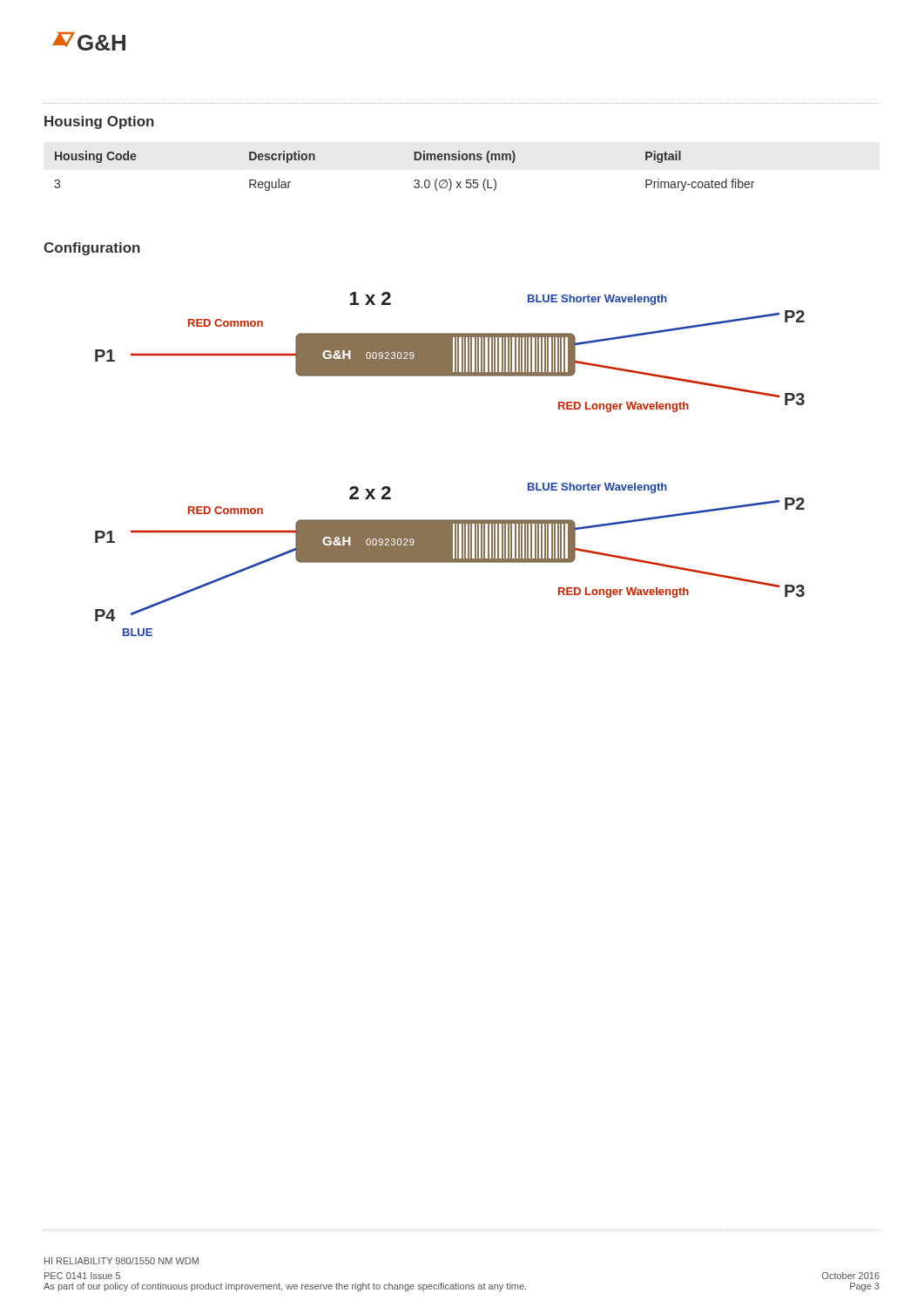Find a schematic
Image resolution: width=924 pixels, height=1307 pixels.
[x=444, y=479]
